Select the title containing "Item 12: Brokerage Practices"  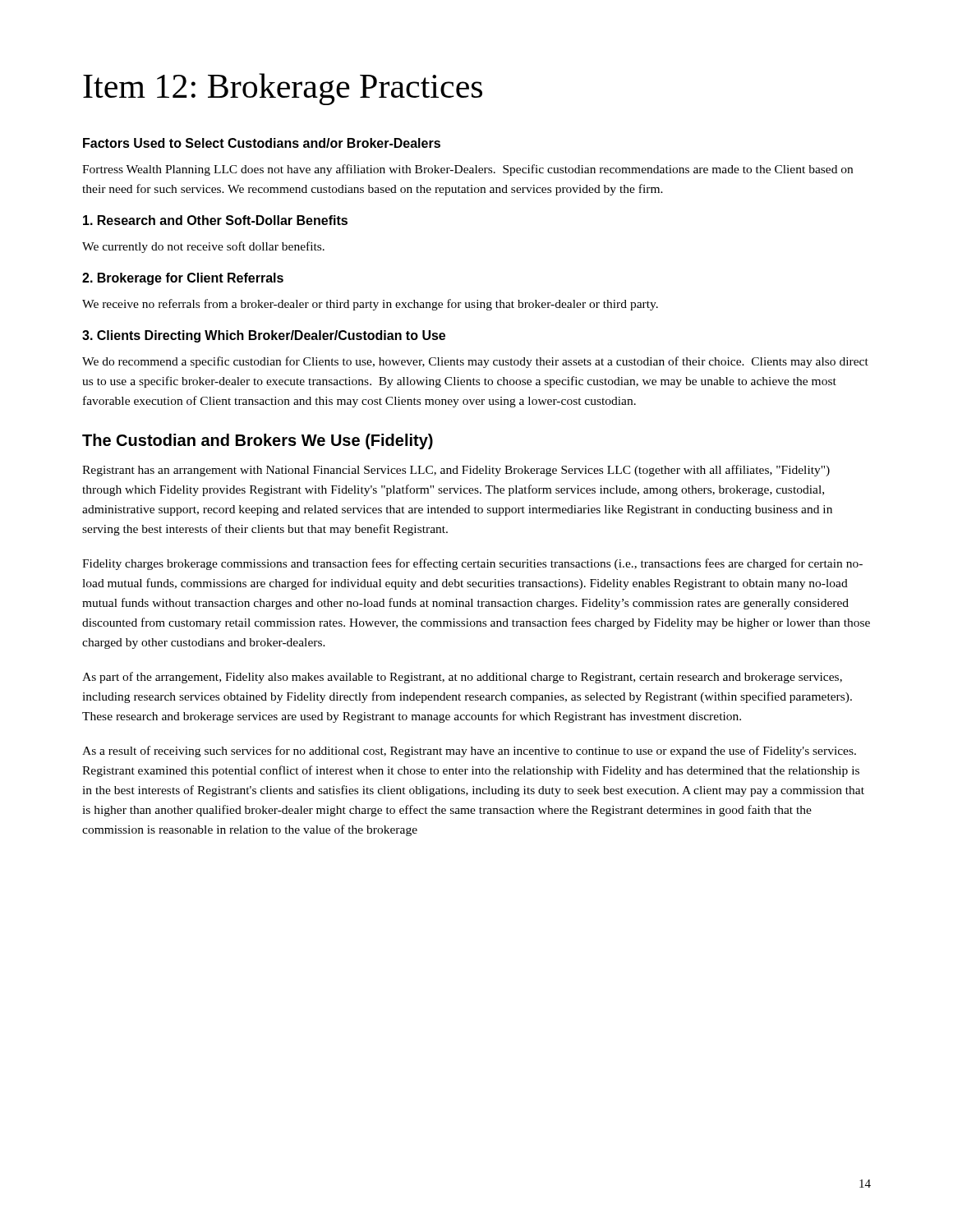click(476, 86)
